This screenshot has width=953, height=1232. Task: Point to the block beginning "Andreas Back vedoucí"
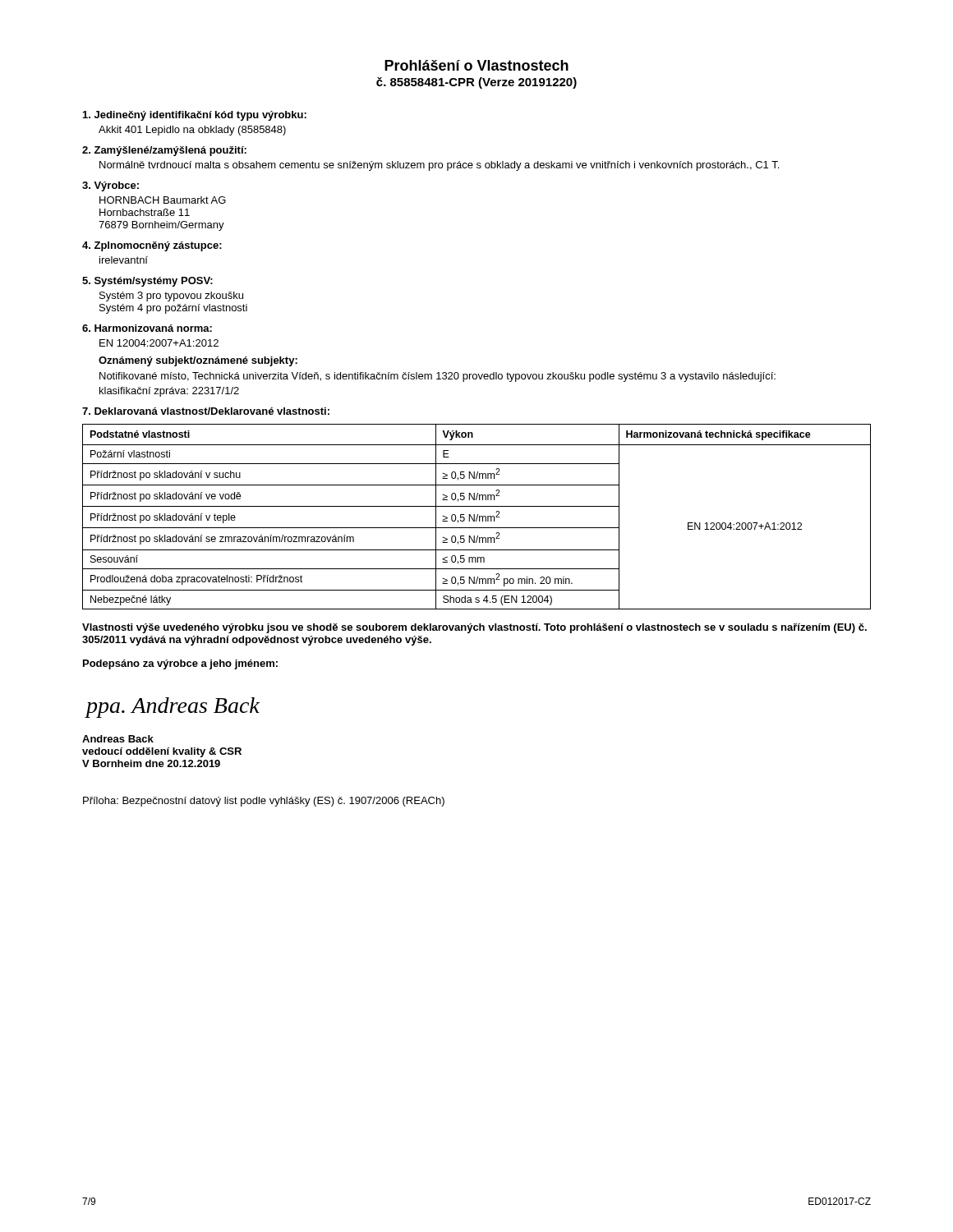click(162, 751)
